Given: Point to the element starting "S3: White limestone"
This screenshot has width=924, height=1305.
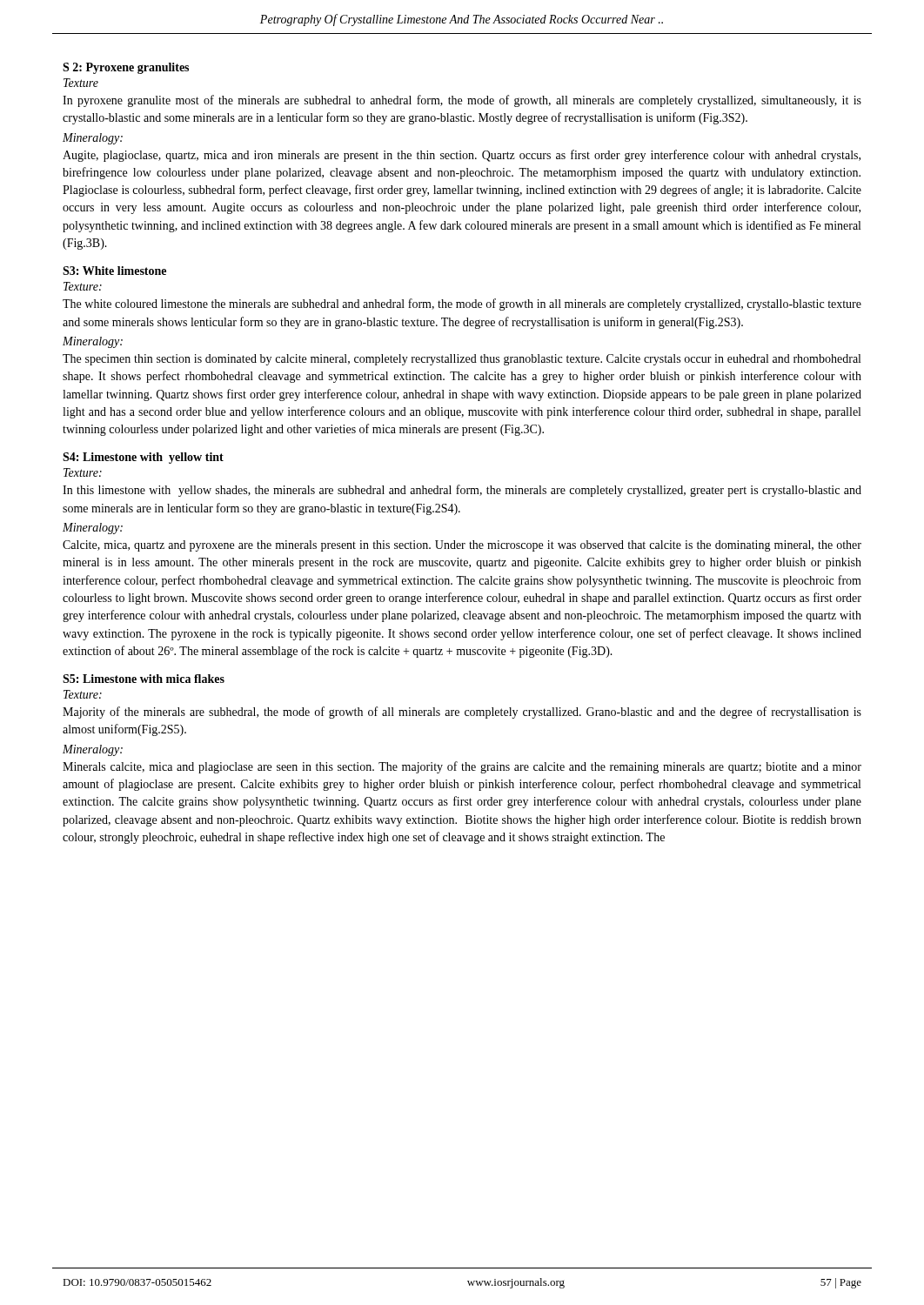Looking at the screenshot, I should point(115,271).
